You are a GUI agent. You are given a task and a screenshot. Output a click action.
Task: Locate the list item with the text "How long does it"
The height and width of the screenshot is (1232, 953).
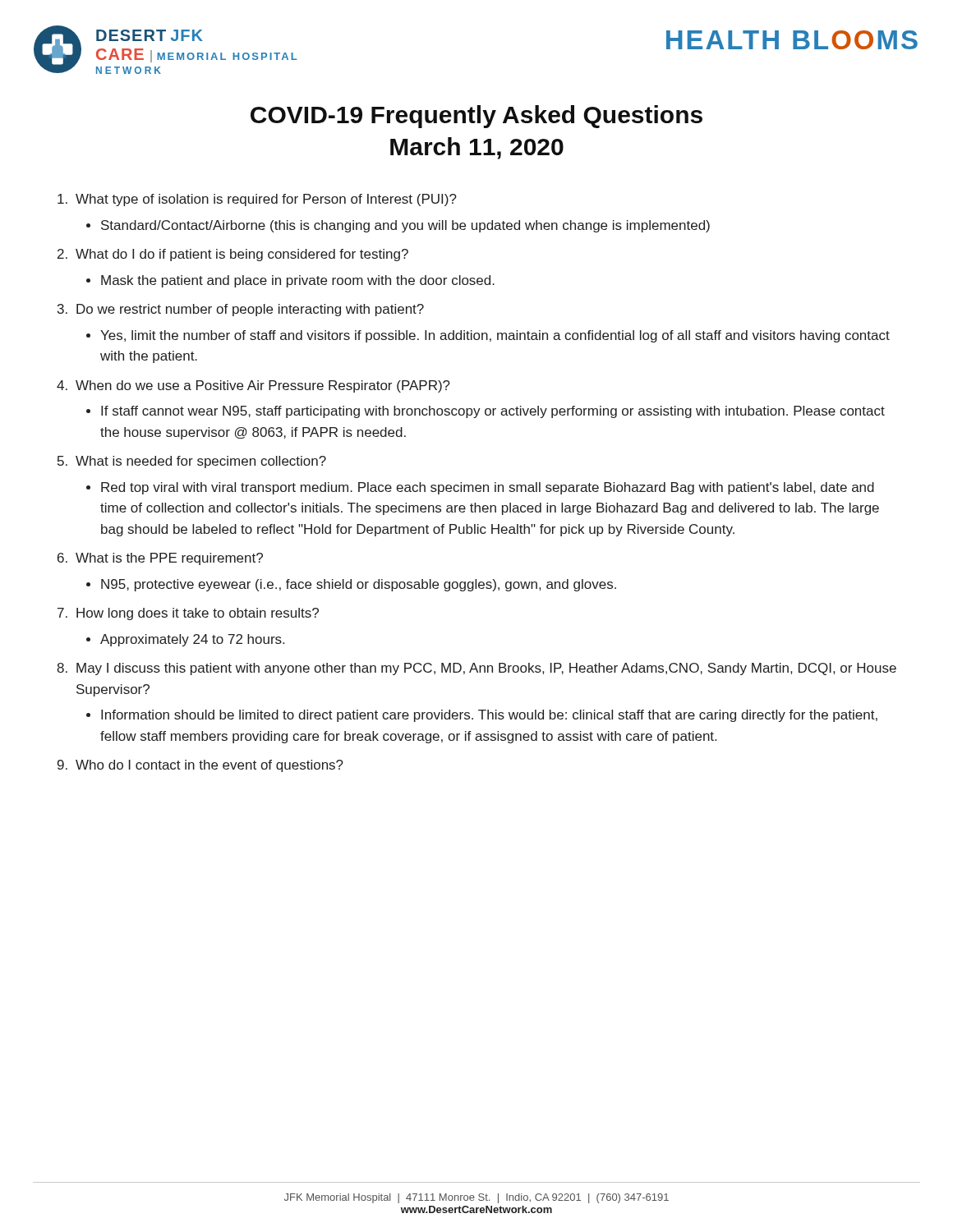tap(198, 614)
